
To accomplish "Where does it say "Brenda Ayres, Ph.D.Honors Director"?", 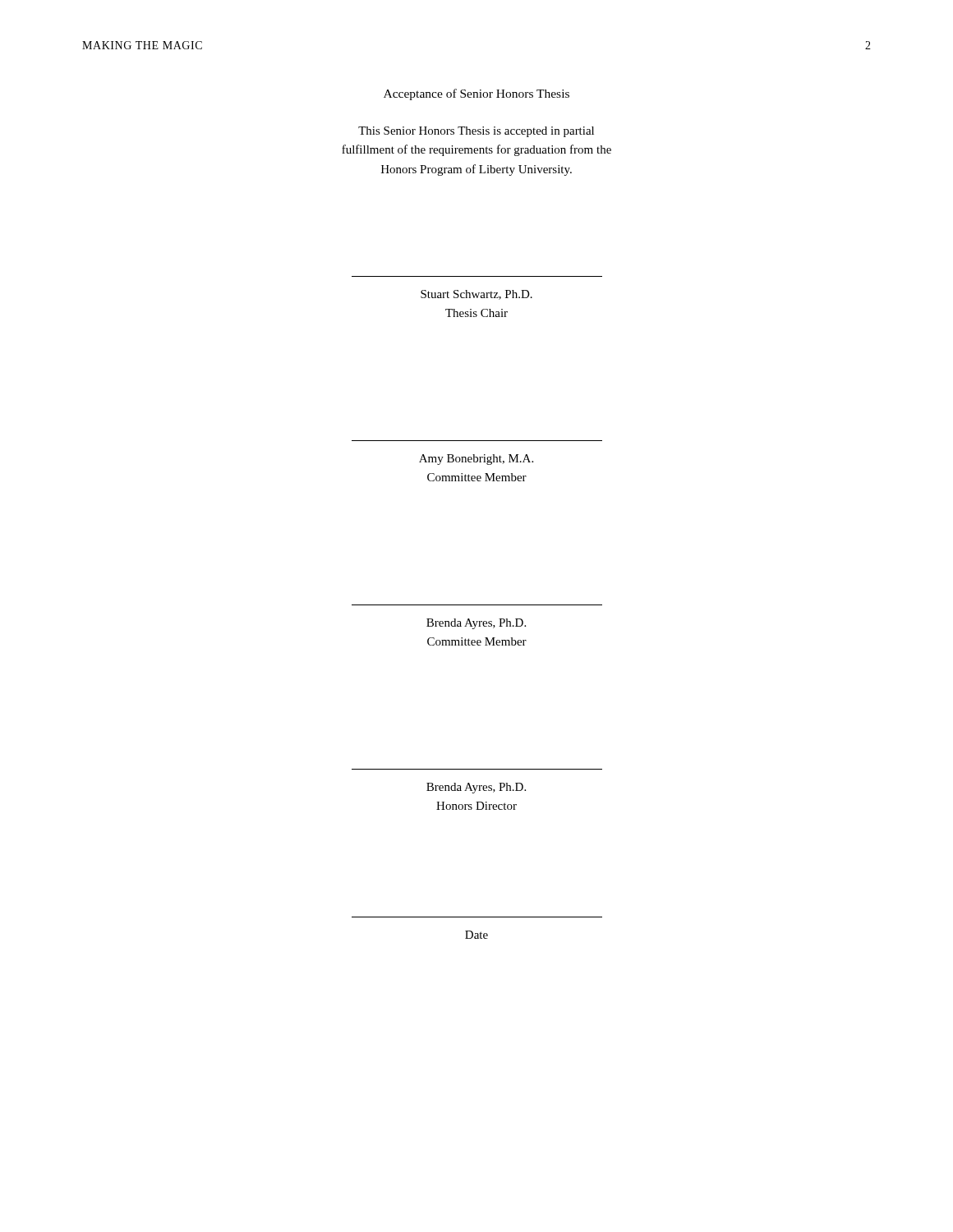I will pos(476,792).
